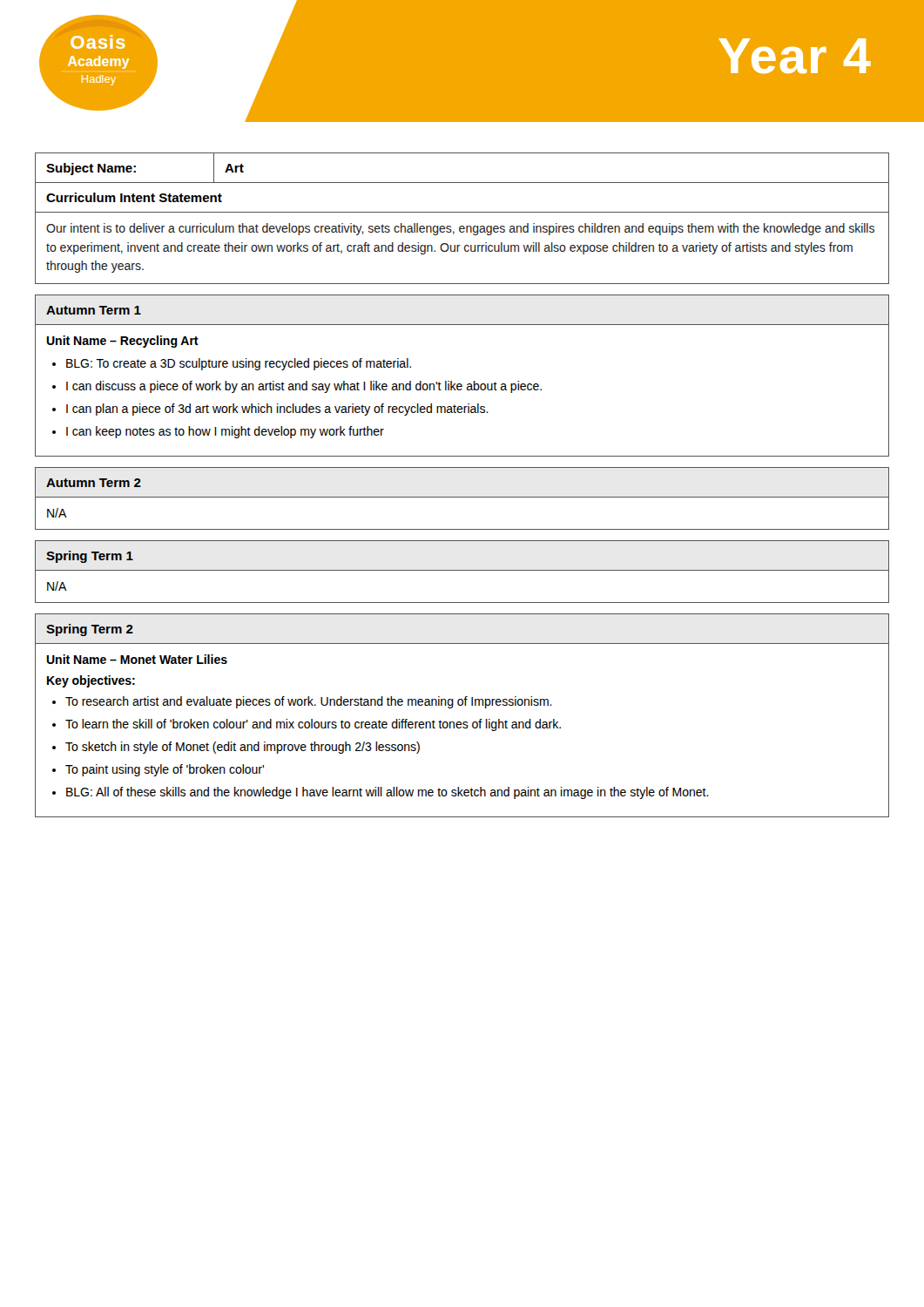Navigate to the element starting "Key objectives:"

coord(91,681)
